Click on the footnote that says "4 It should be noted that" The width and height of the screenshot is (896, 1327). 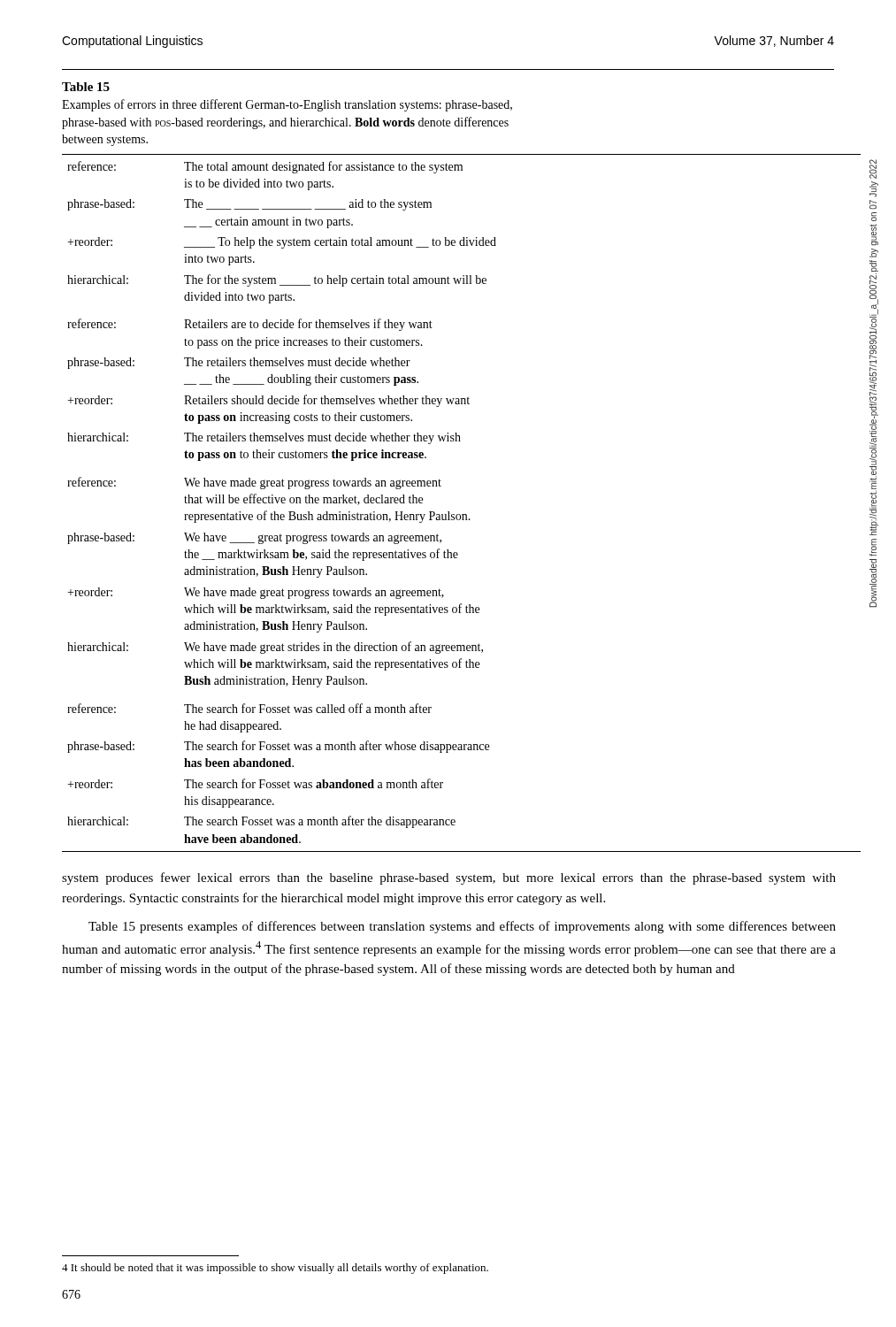click(275, 1267)
